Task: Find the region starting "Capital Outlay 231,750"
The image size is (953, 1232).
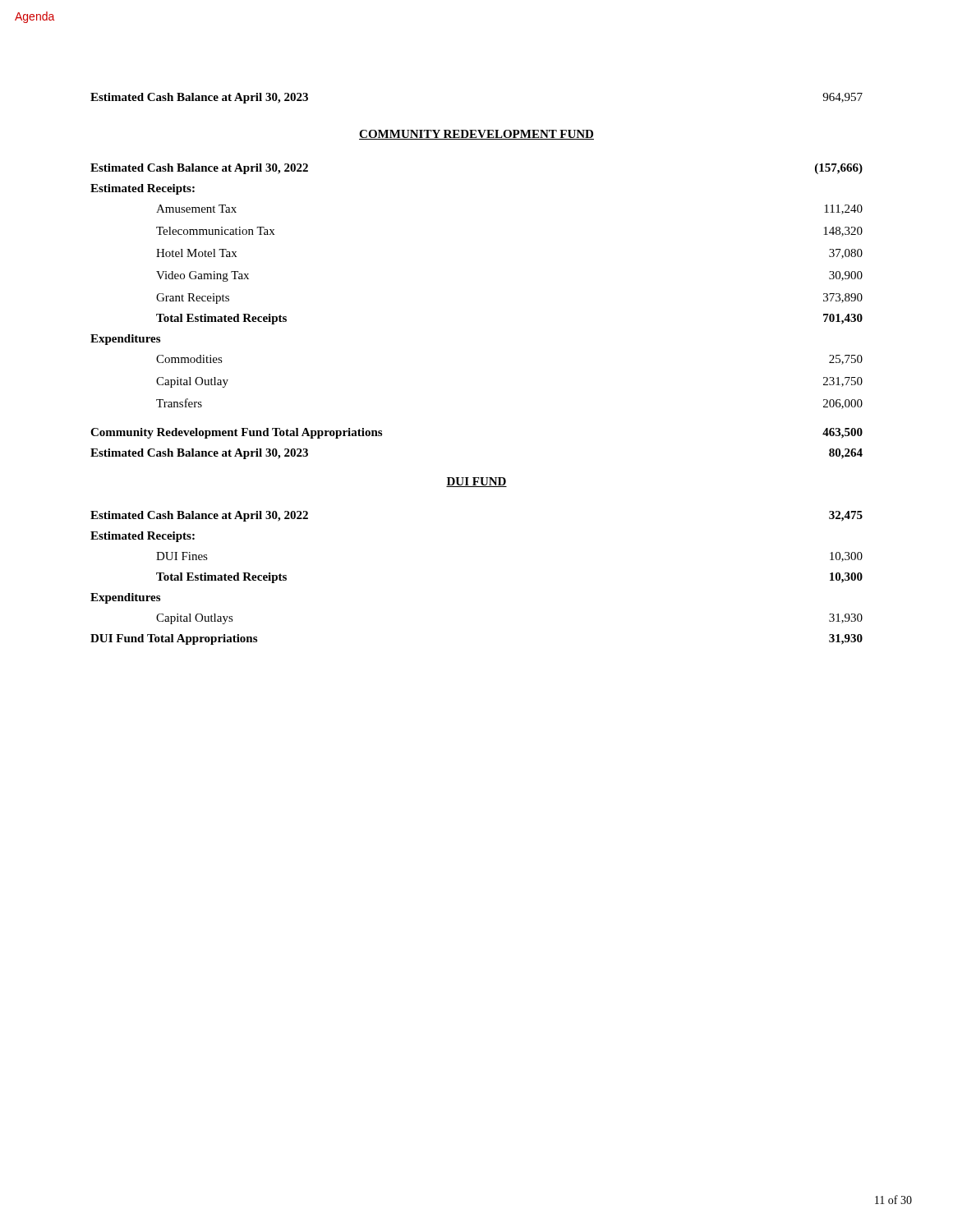Action: tap(190, 382)
